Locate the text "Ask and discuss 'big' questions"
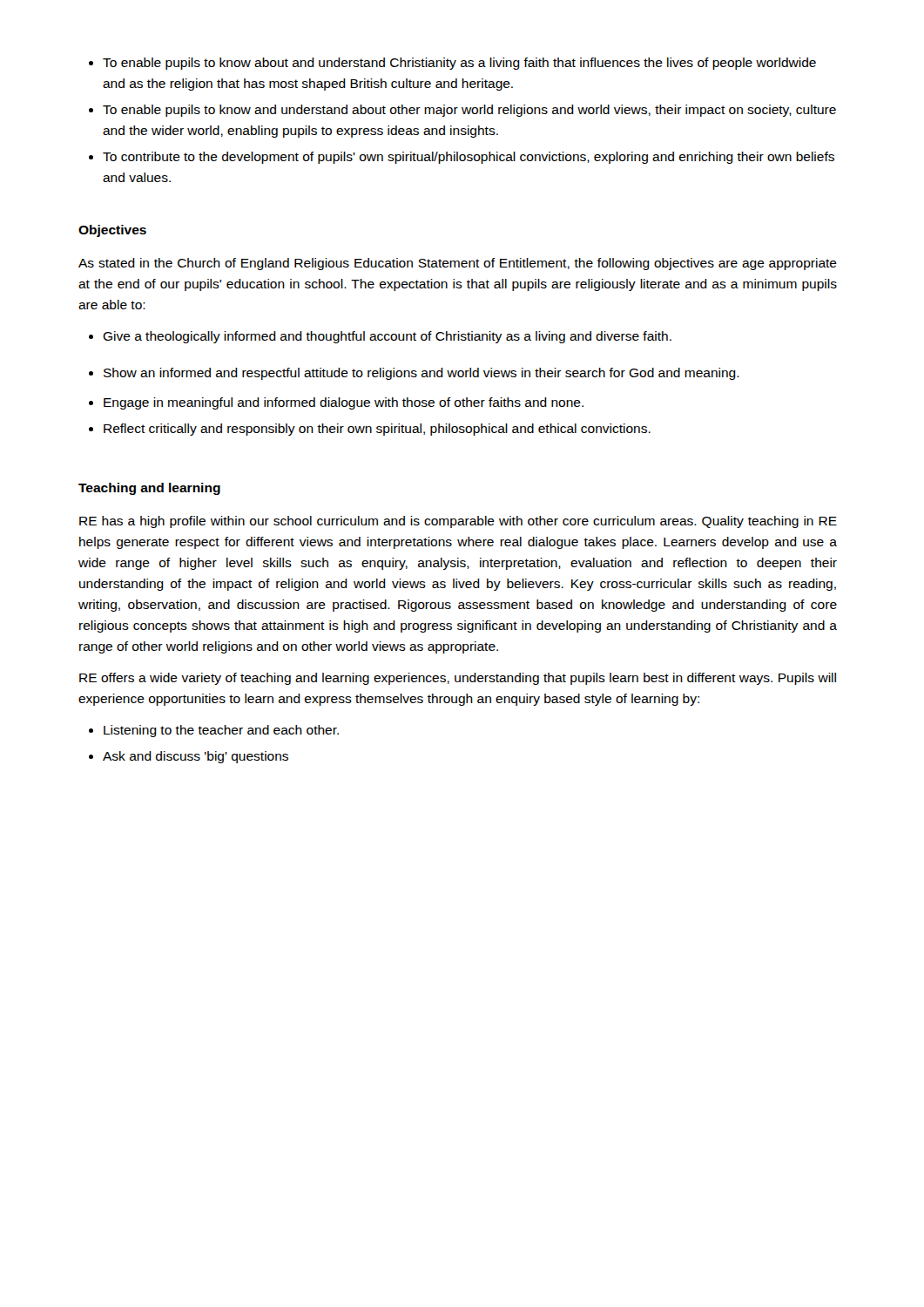924x1307 pixels. pyautogui.click(x=196, y=756)
